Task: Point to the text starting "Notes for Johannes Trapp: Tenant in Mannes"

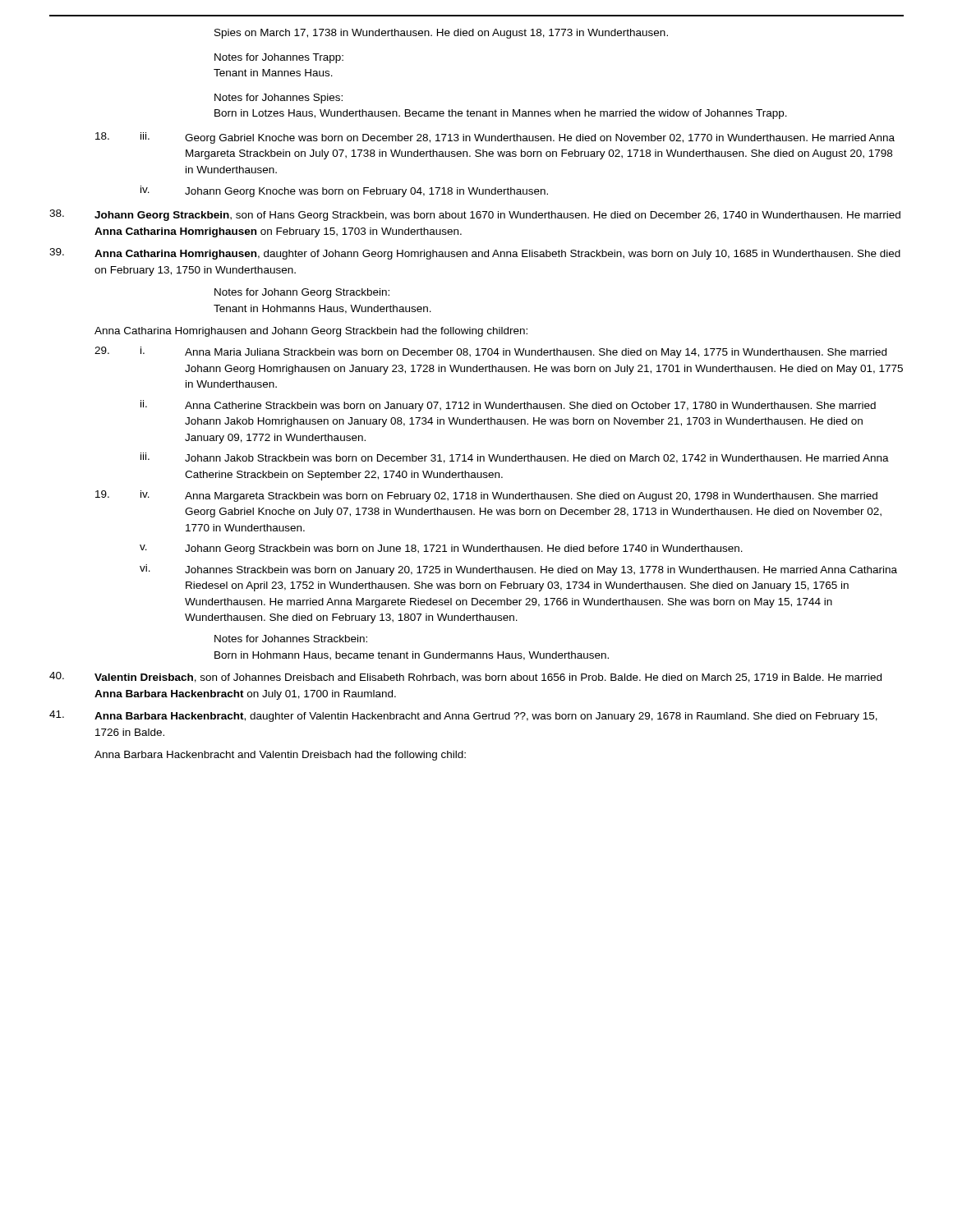Action: (x=279, y=58)
